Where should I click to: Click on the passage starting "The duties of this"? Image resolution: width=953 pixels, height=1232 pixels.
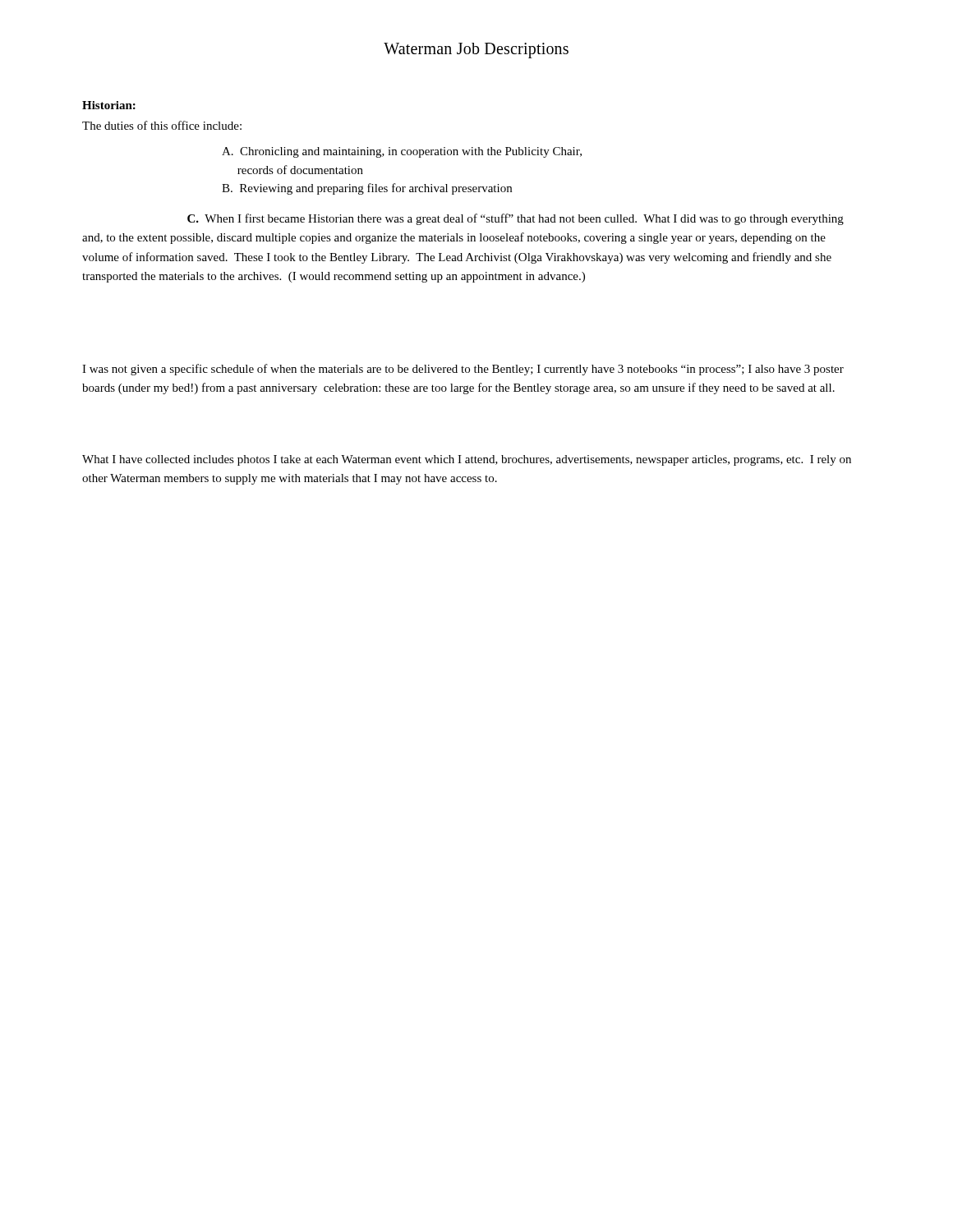[x=162, y=126]
